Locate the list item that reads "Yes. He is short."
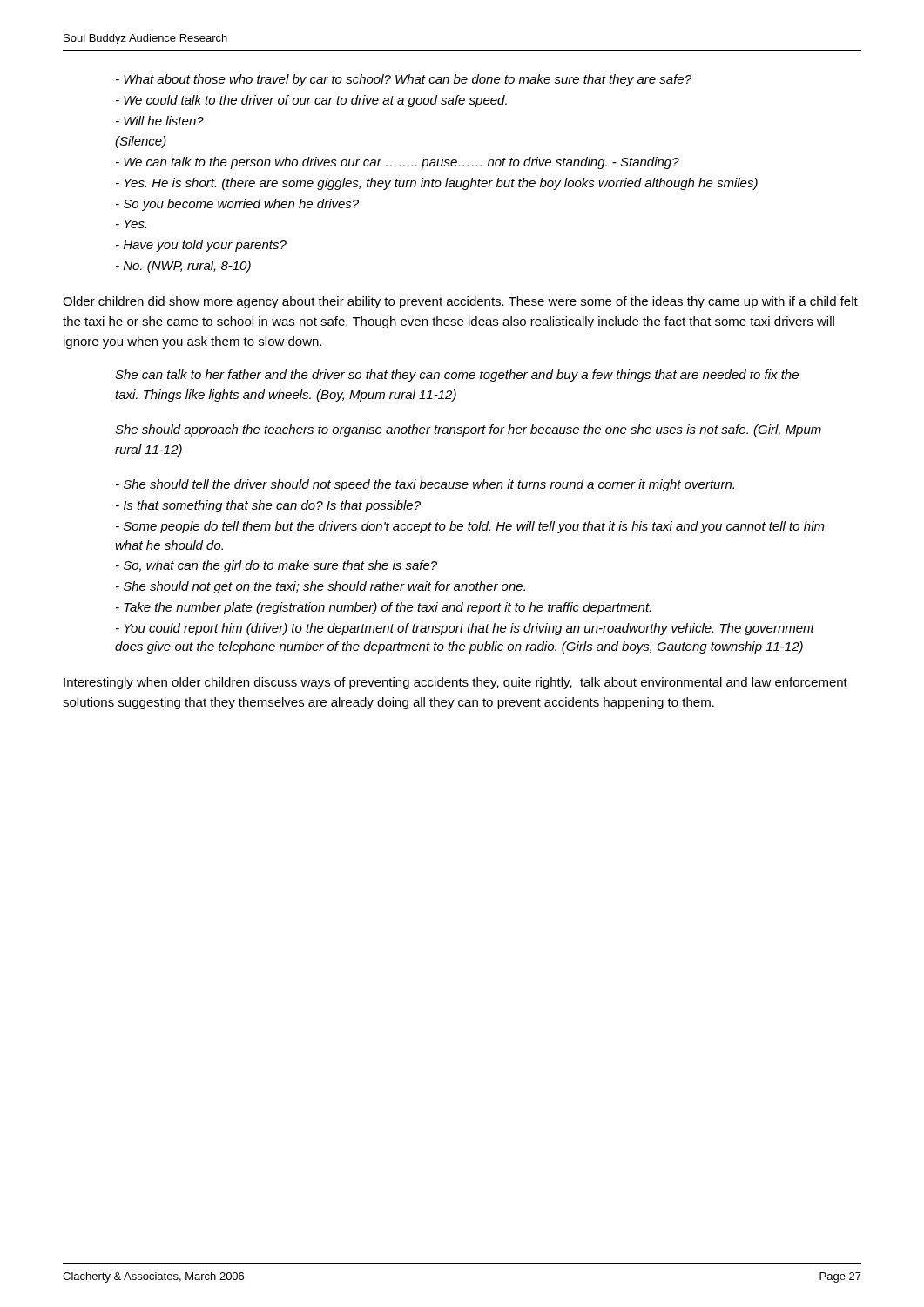Image resolution: width=924 pixels, height=1307 pixels. pyautogui.click(x=436, y=182)
